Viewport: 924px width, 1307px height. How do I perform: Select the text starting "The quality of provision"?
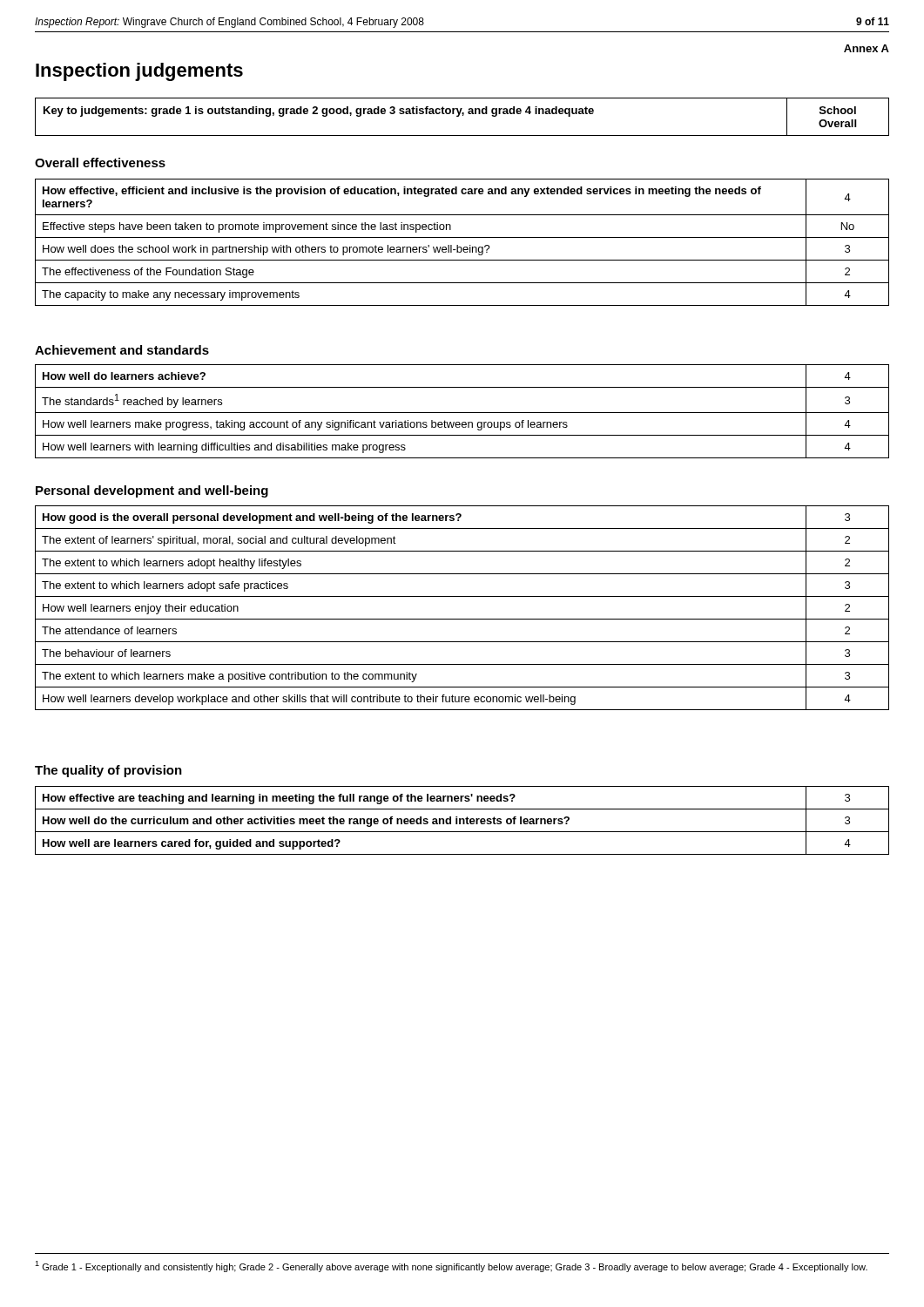coord(109,770)
